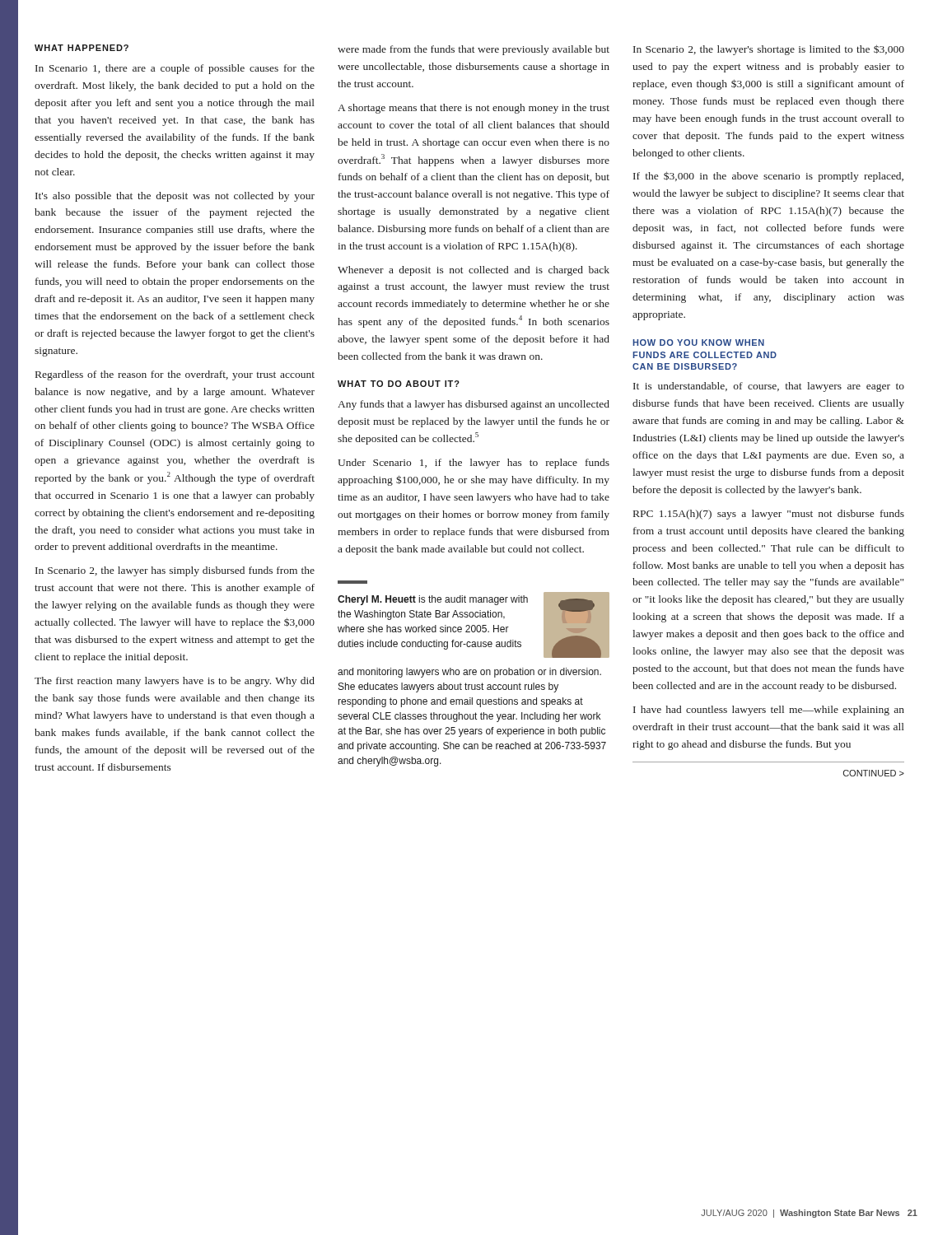Viewport: 952px width, 1235px height.
Task: Locate the block of text that opens with "were made from the funds that"
Action: pyautogui.click(x=474, y=203)
